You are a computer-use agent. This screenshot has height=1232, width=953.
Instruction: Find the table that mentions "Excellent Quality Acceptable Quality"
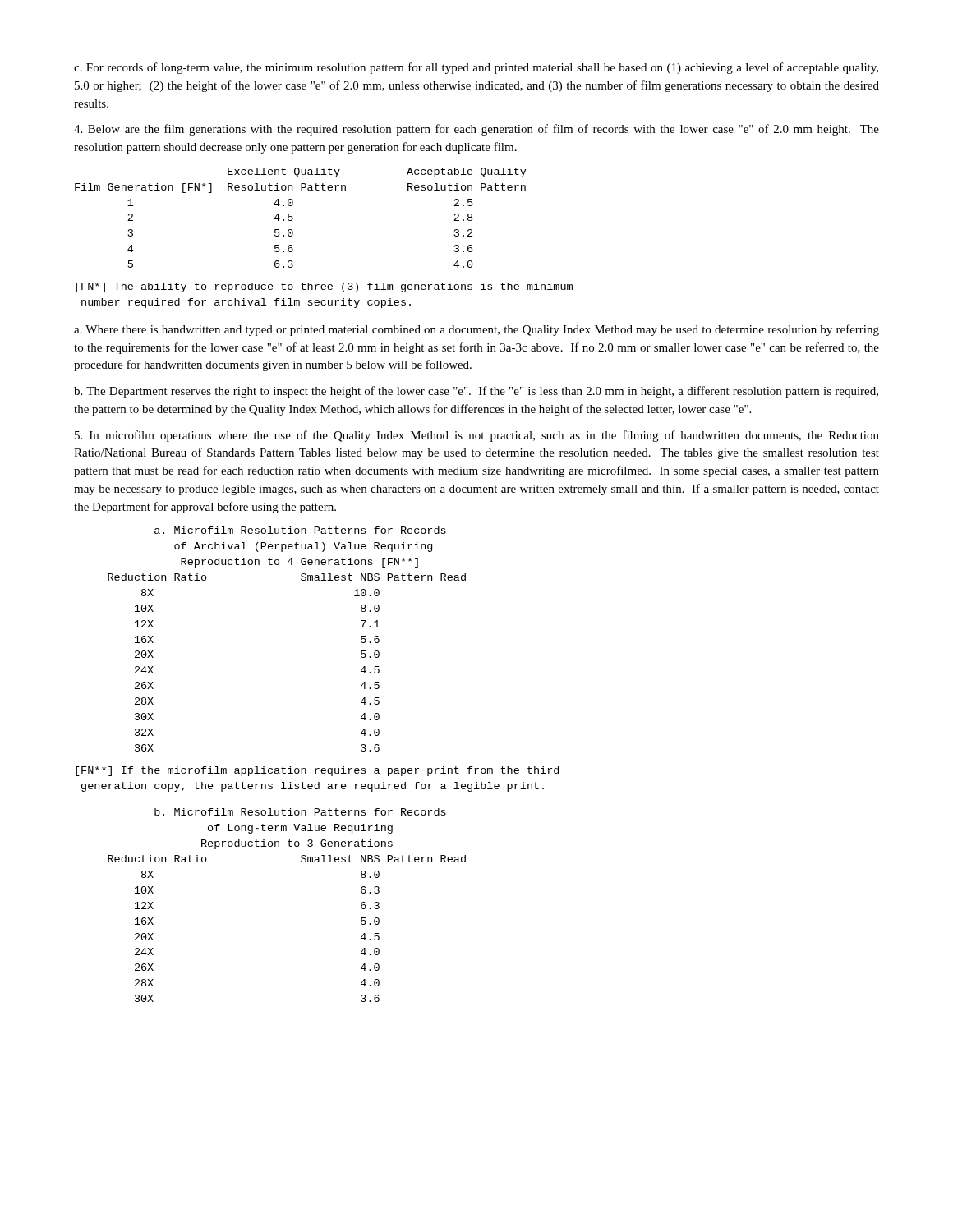pos(476,219)
